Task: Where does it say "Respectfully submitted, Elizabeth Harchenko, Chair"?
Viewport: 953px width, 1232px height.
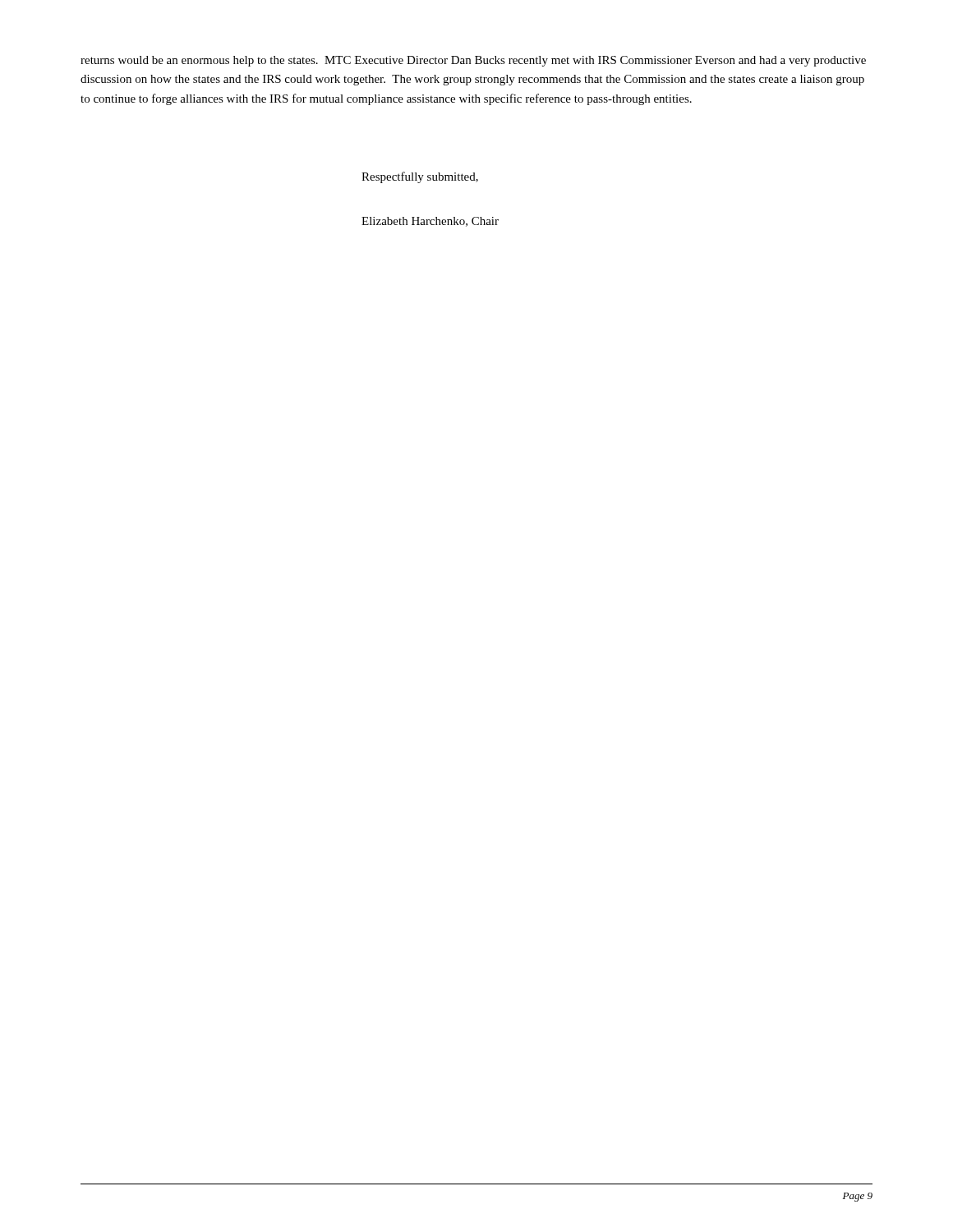Action: (x=420, y=177)
